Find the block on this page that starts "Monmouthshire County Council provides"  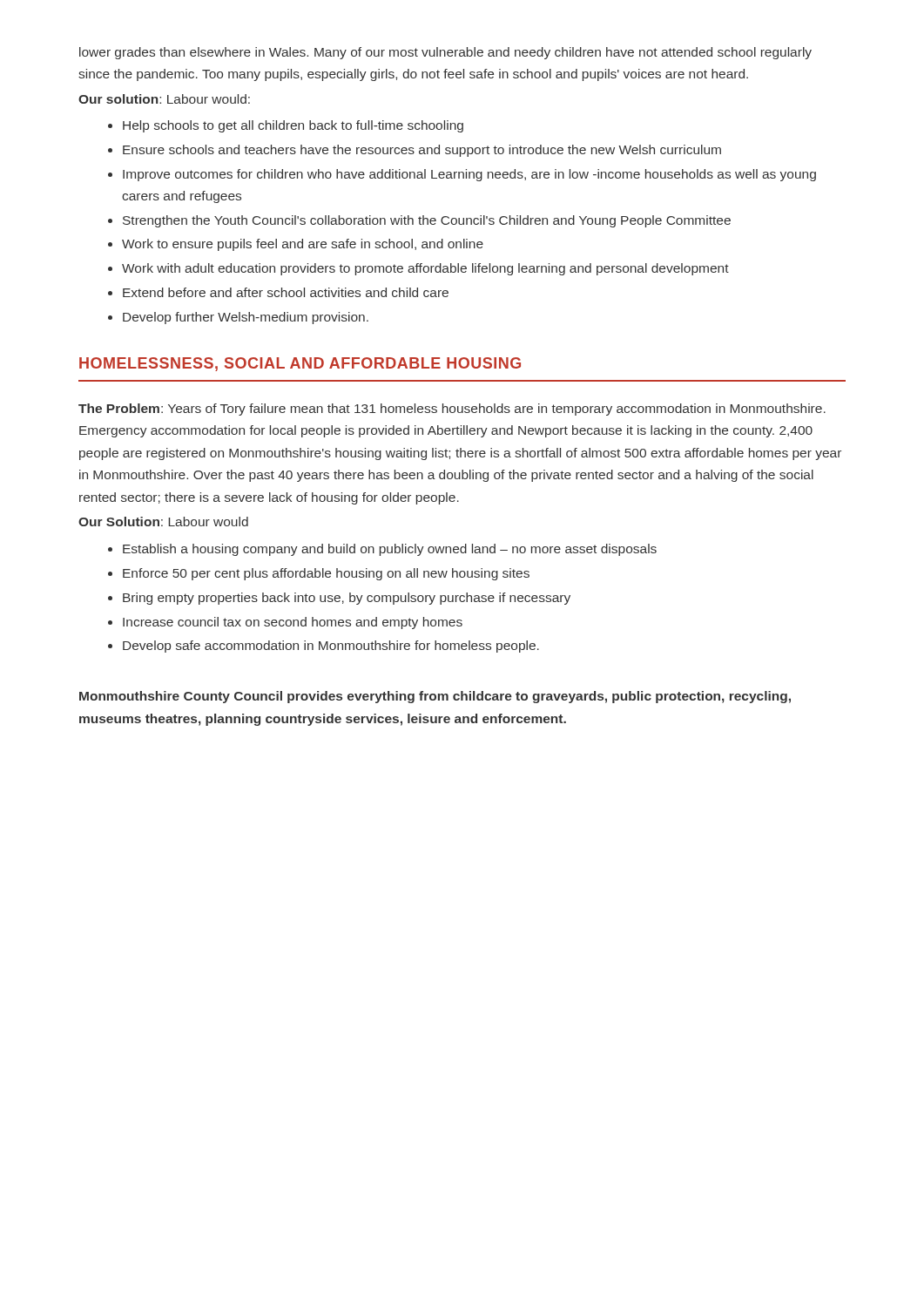(435, 707)
